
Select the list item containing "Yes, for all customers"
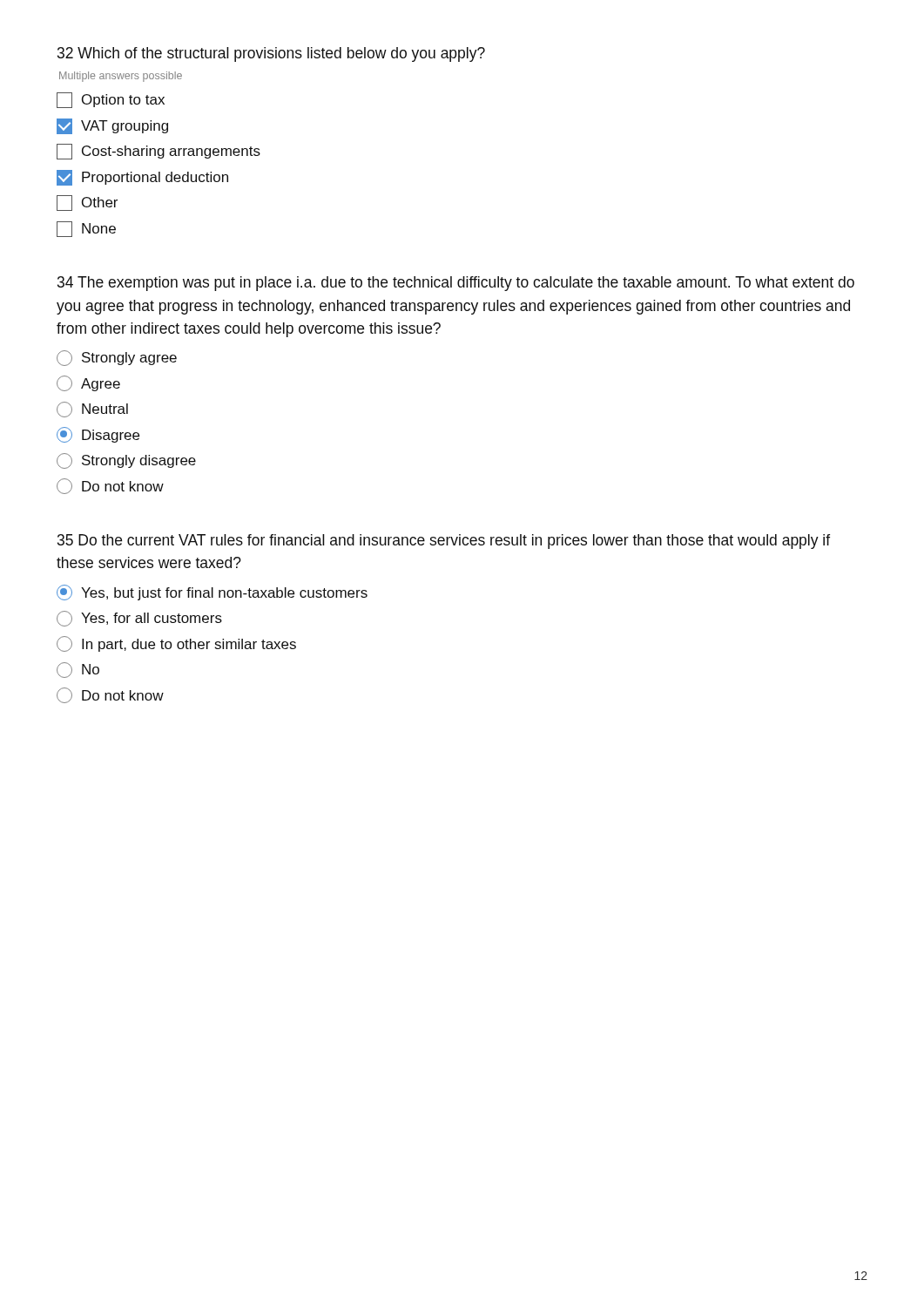coord(139,618)
